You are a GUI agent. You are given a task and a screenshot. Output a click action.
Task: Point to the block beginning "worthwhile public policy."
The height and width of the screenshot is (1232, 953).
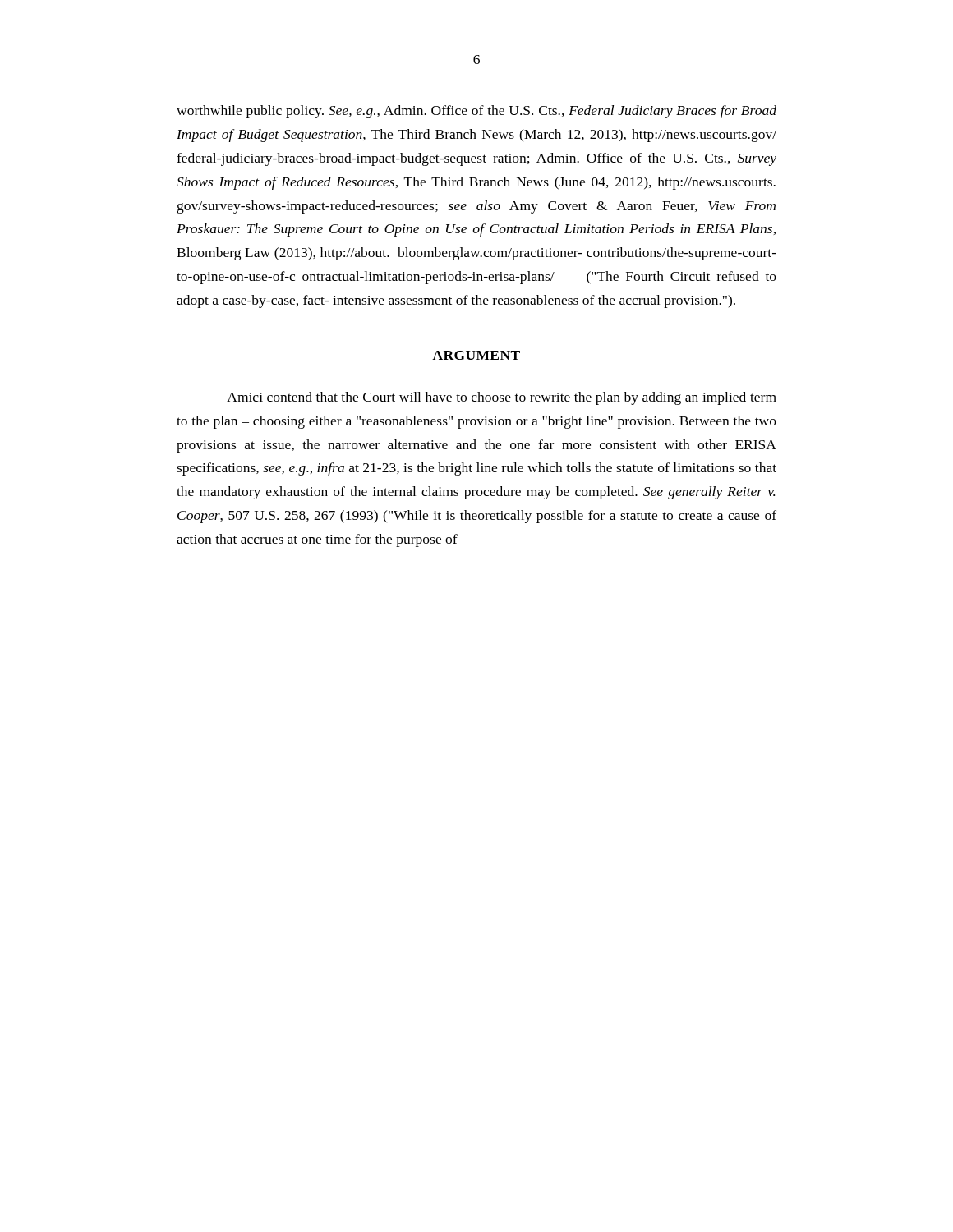click(476, 205)
